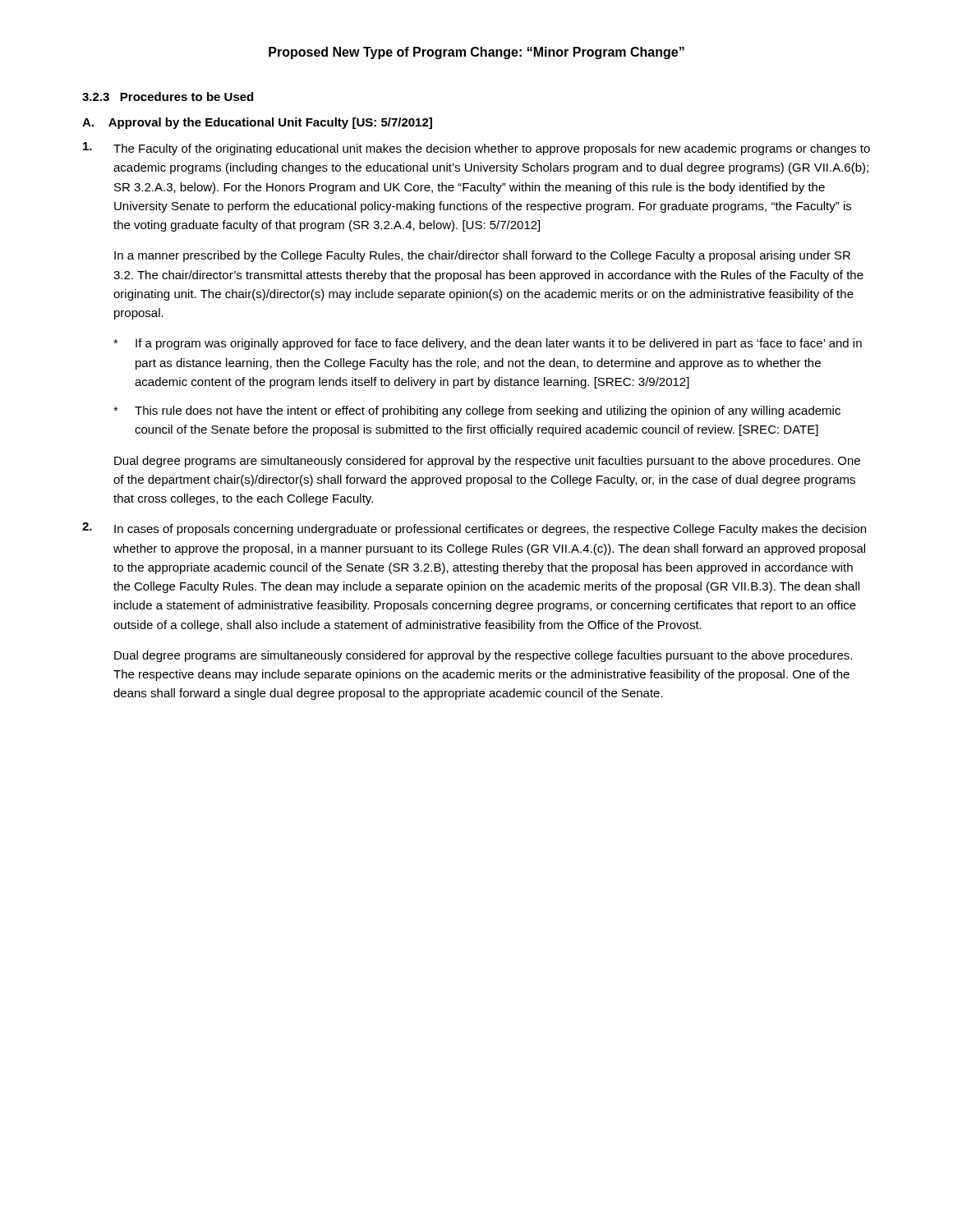
Task: Find the block on this page that starts "In cases of proposals concerning"
Action: pos(476,577)
